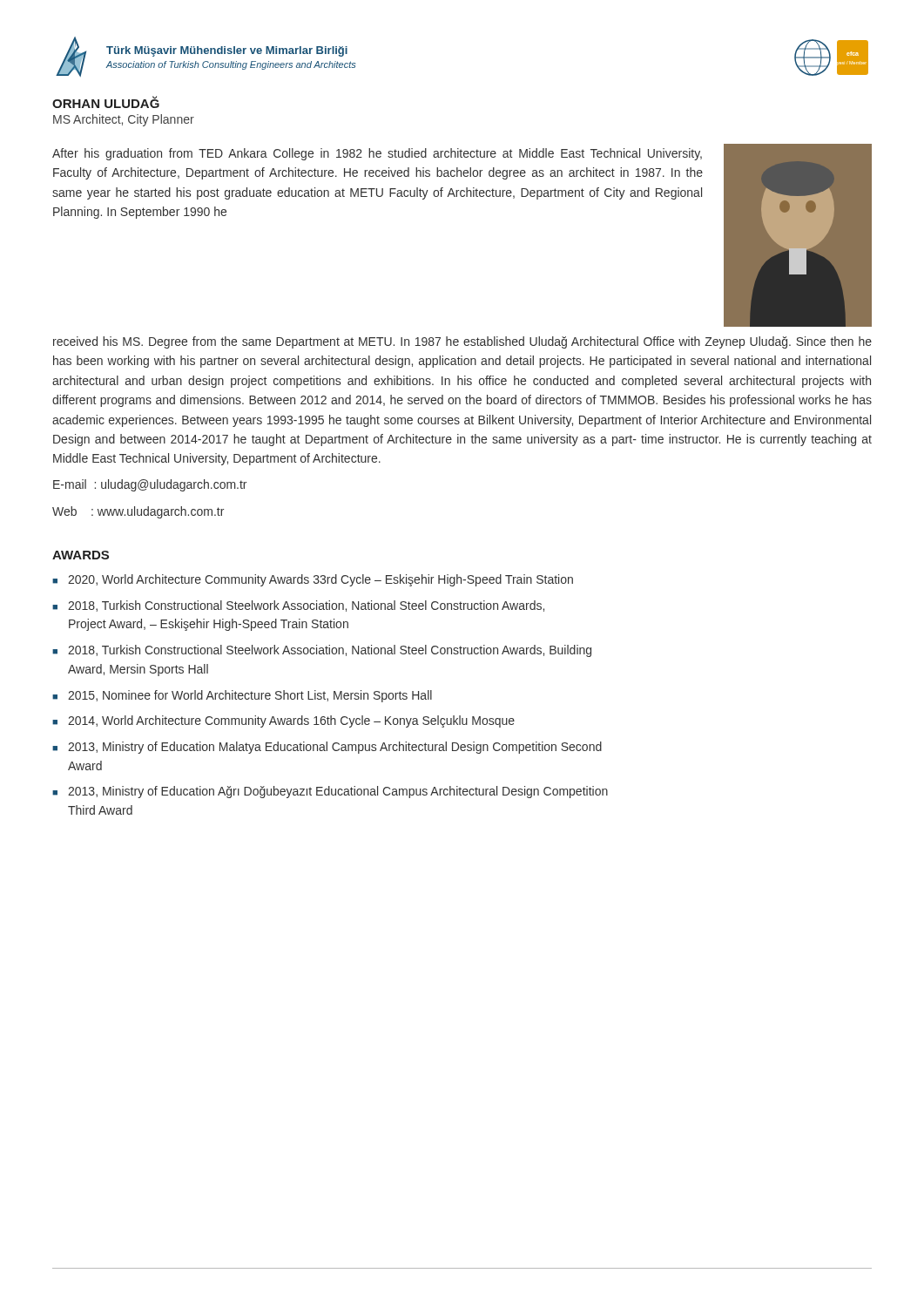Image resolution: width=924 pixels, height=1307 pixels.
Task: Find "MS Architect, City Planner" on this page
Action: [x=123, y=119]
